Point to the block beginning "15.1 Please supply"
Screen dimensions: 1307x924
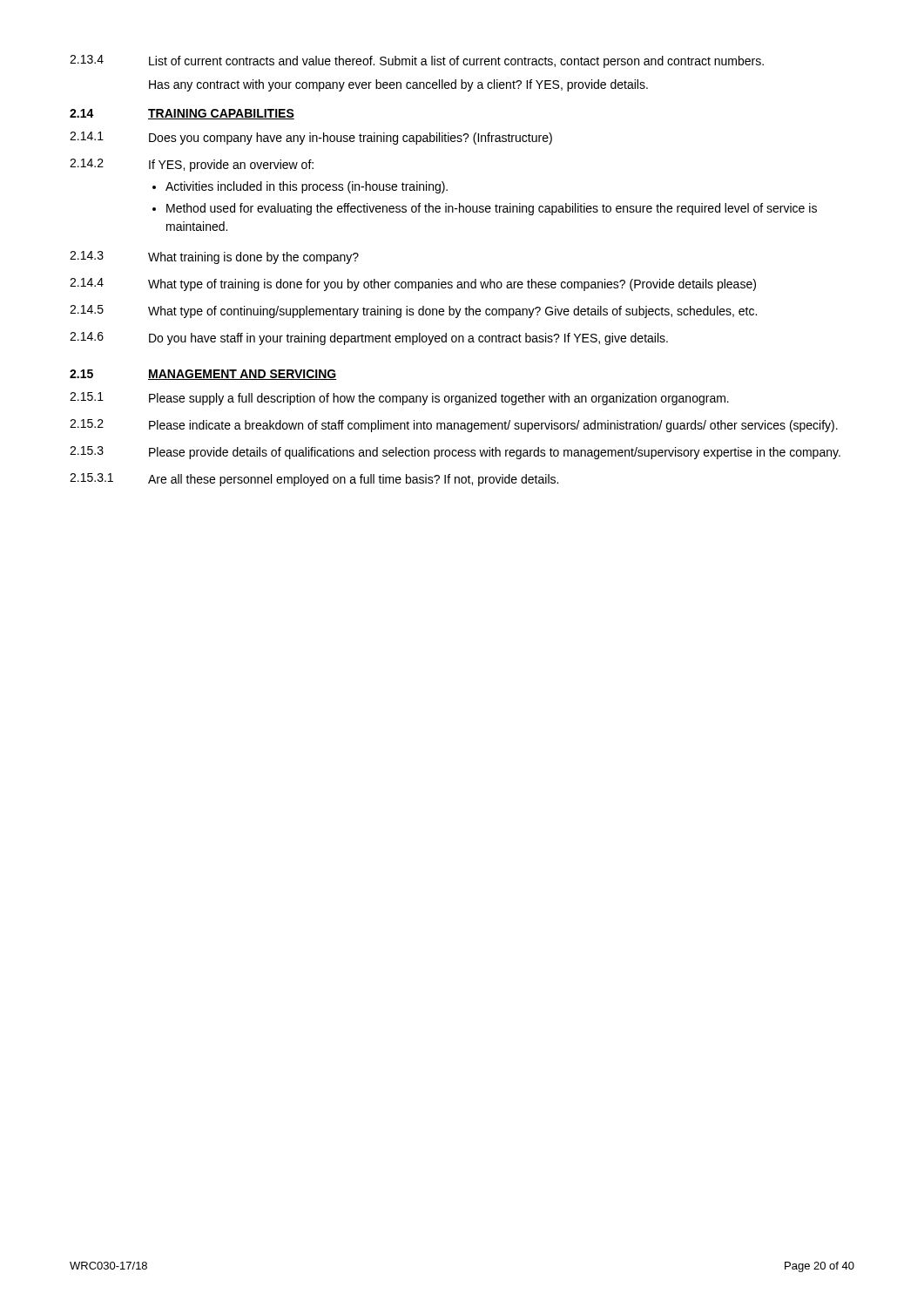point(462,399)
